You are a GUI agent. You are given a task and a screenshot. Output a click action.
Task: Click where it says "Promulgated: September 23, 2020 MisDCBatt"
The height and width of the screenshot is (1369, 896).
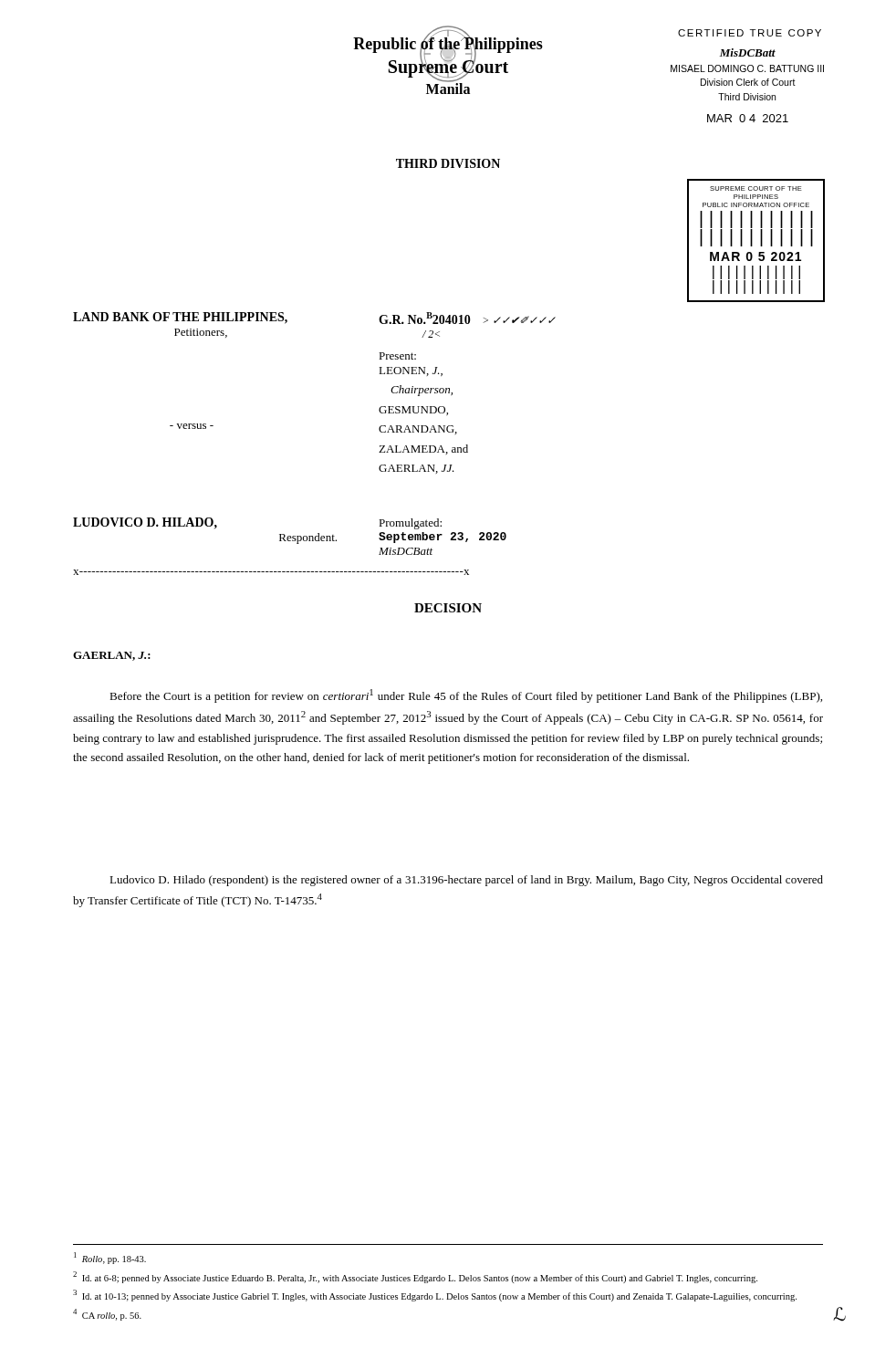pos(410,524)
